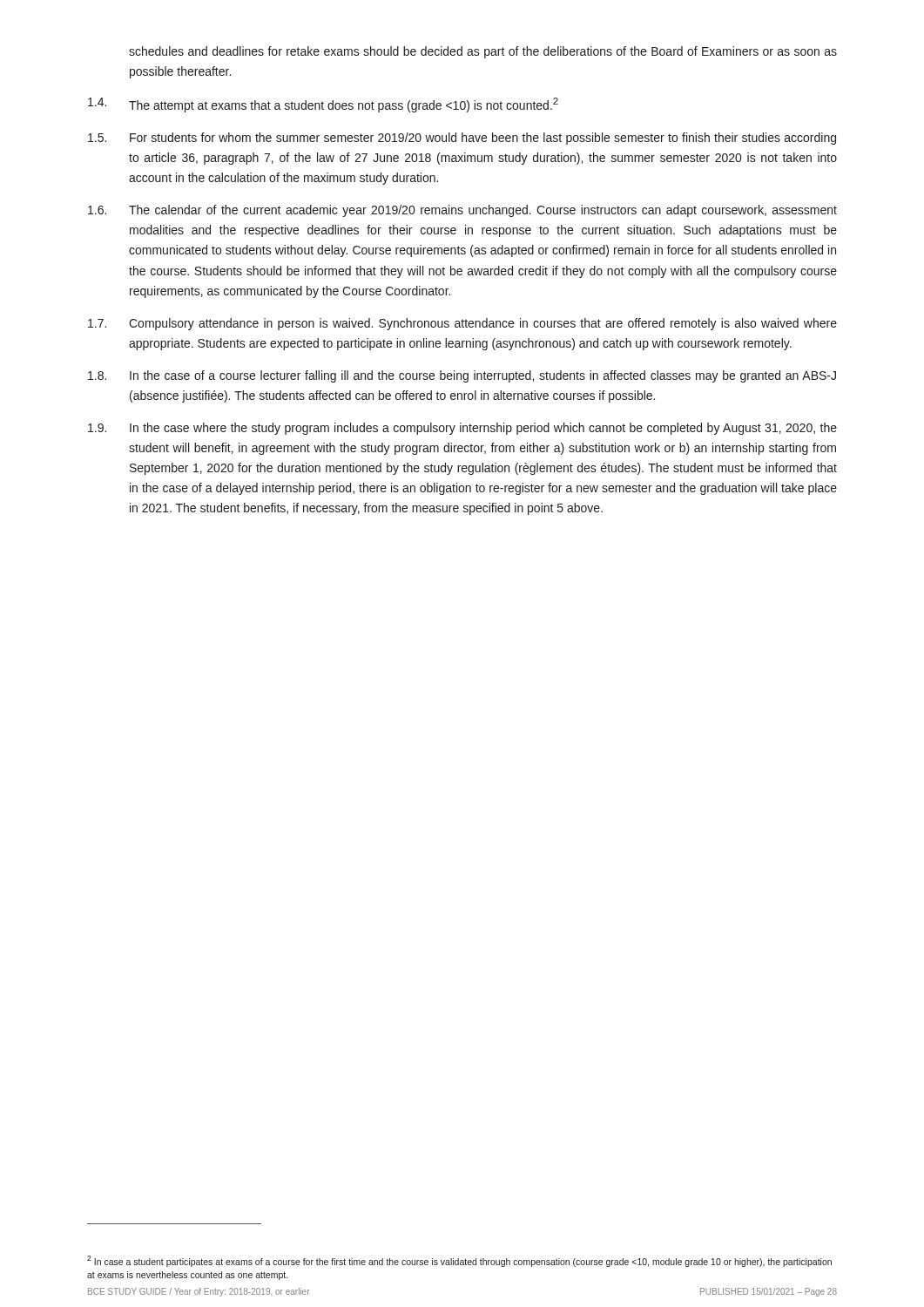Click on the text block that reads "schedules and deadlines for retake exams"

pyautogui.click(x=483, y=61)
